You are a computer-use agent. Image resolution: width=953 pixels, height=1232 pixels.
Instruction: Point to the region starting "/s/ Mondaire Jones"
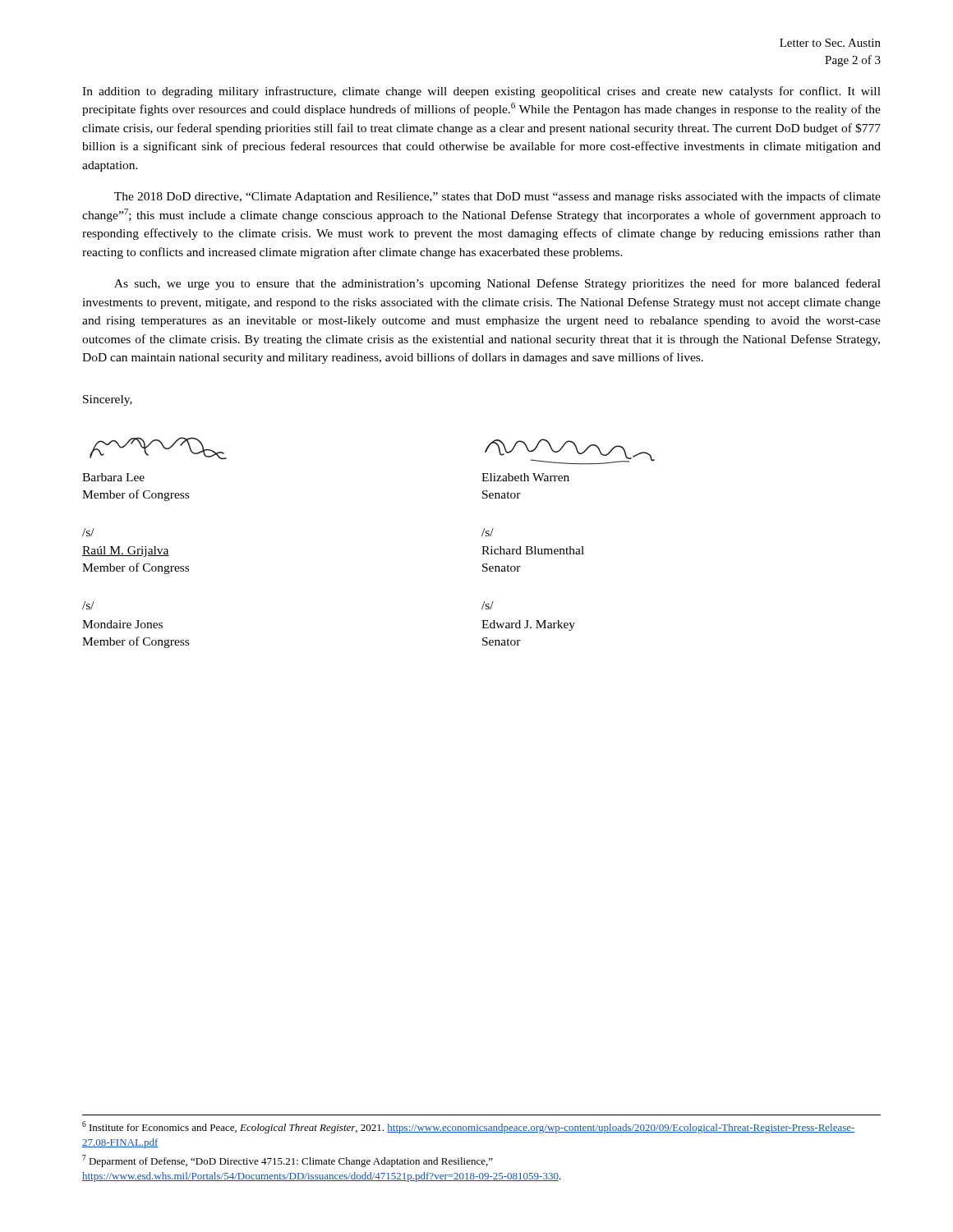tap(89, 605)
